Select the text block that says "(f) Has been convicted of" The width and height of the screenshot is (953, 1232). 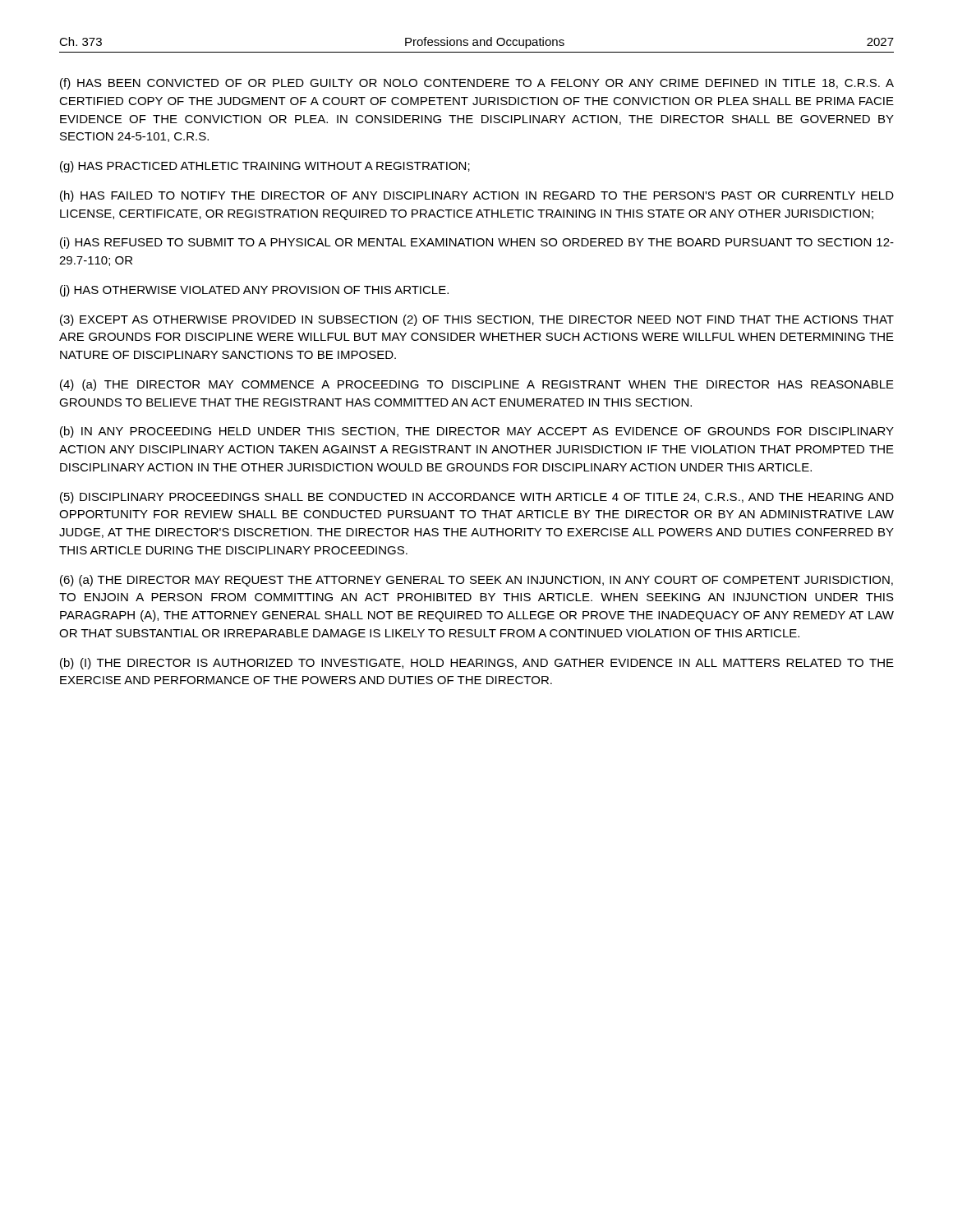pyautogui.click(x=476, y=109)
